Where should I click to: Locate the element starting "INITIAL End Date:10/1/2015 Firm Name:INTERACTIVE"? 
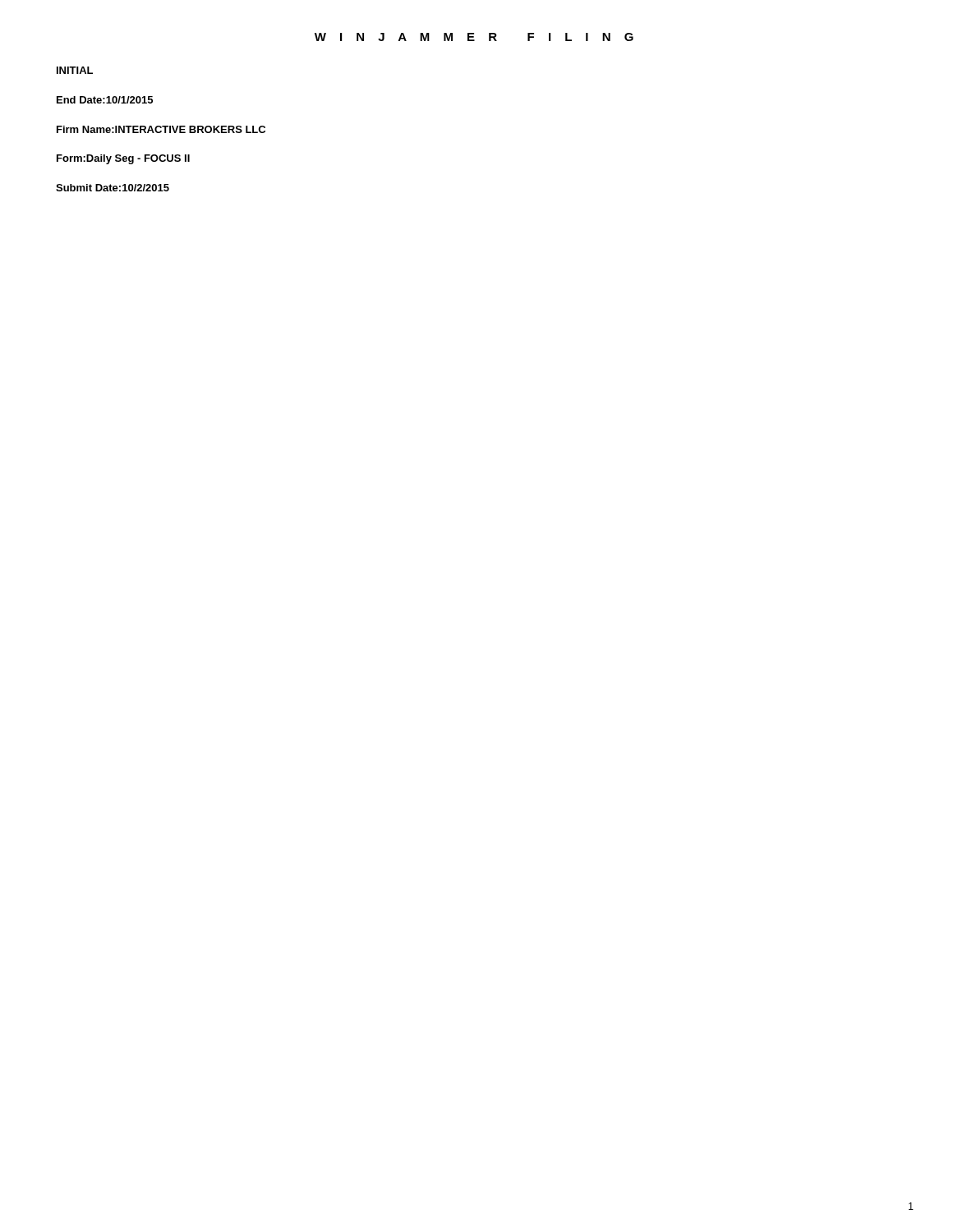75,70
